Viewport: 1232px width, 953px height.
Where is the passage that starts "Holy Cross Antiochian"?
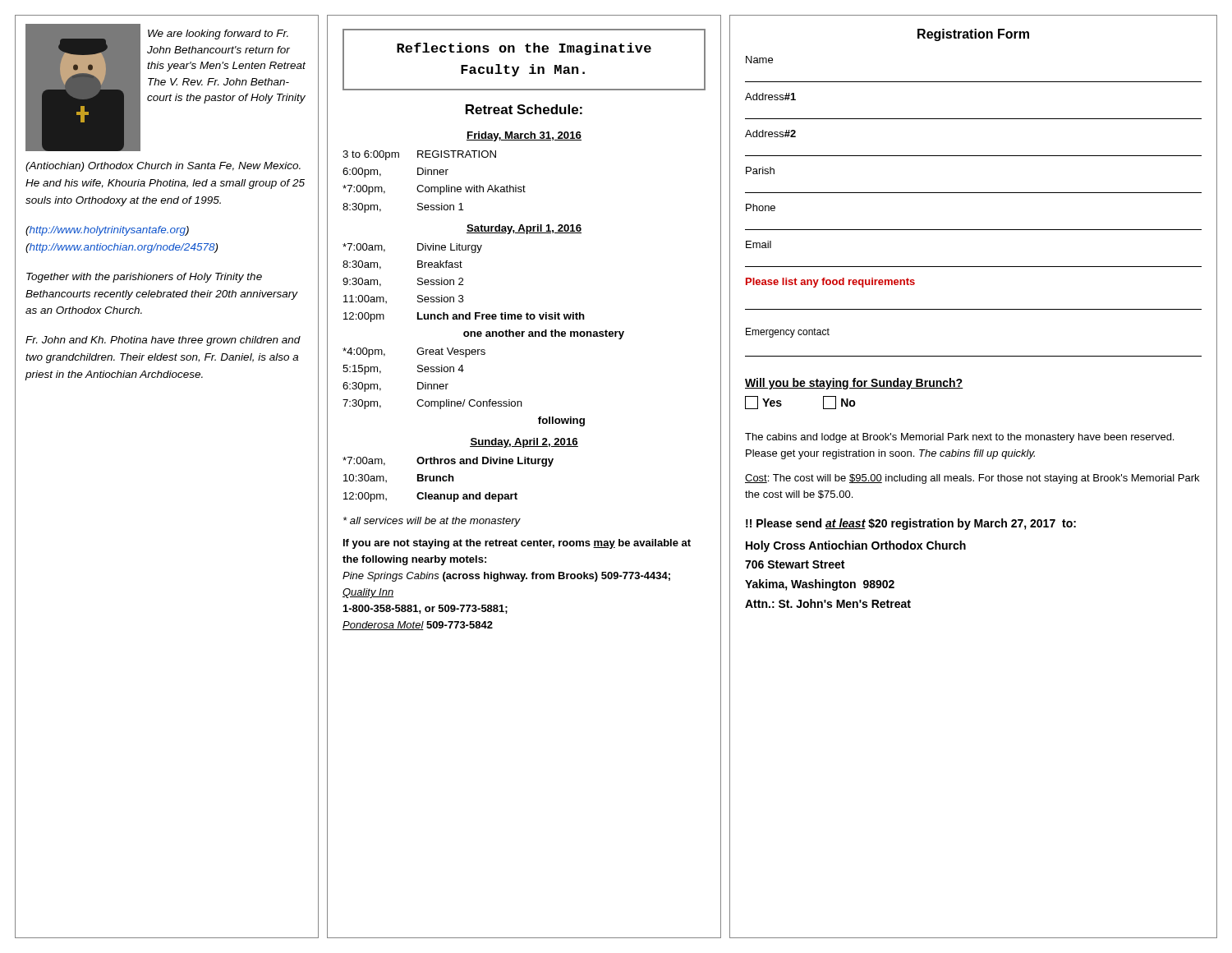tap(856, 574)
